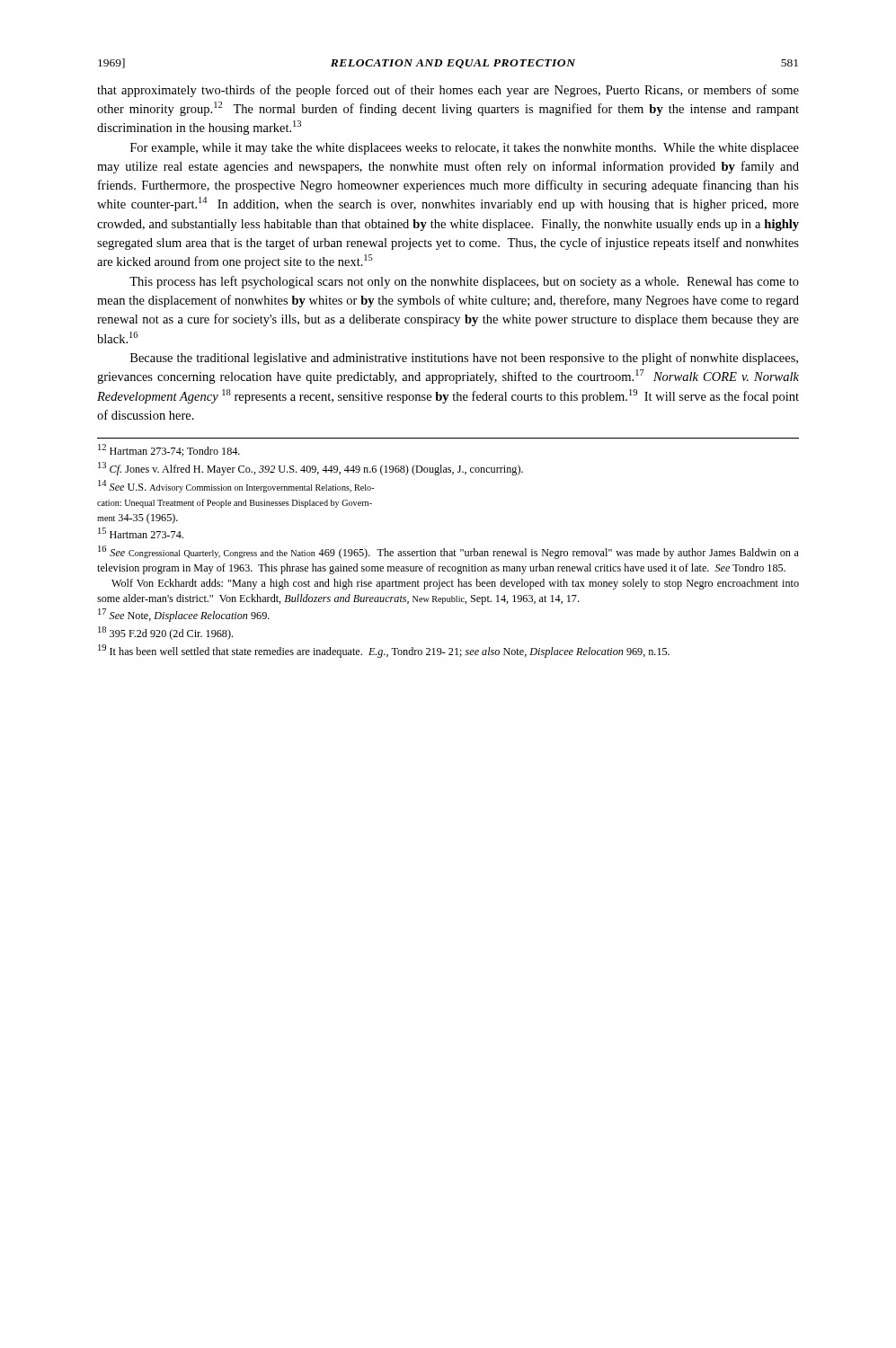Image resolution: width=896 pixels, height=1348 pixels.
Task: Find the block on this page that starts "14 See U.S. Advisory Commission"
Action: tap(236, 502)
